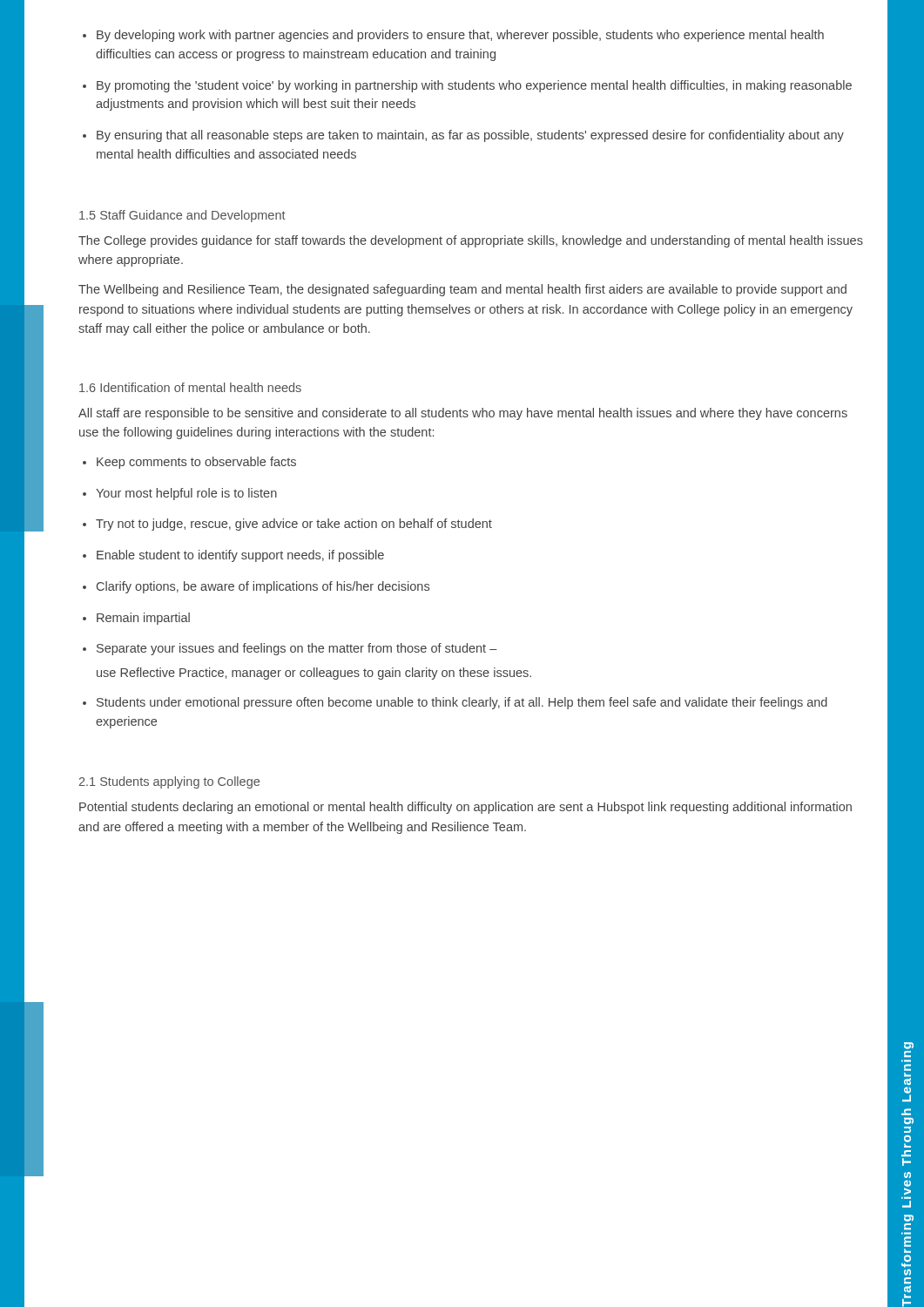Where is the passage that starts "Separate your issues and"?

(473, 661)
